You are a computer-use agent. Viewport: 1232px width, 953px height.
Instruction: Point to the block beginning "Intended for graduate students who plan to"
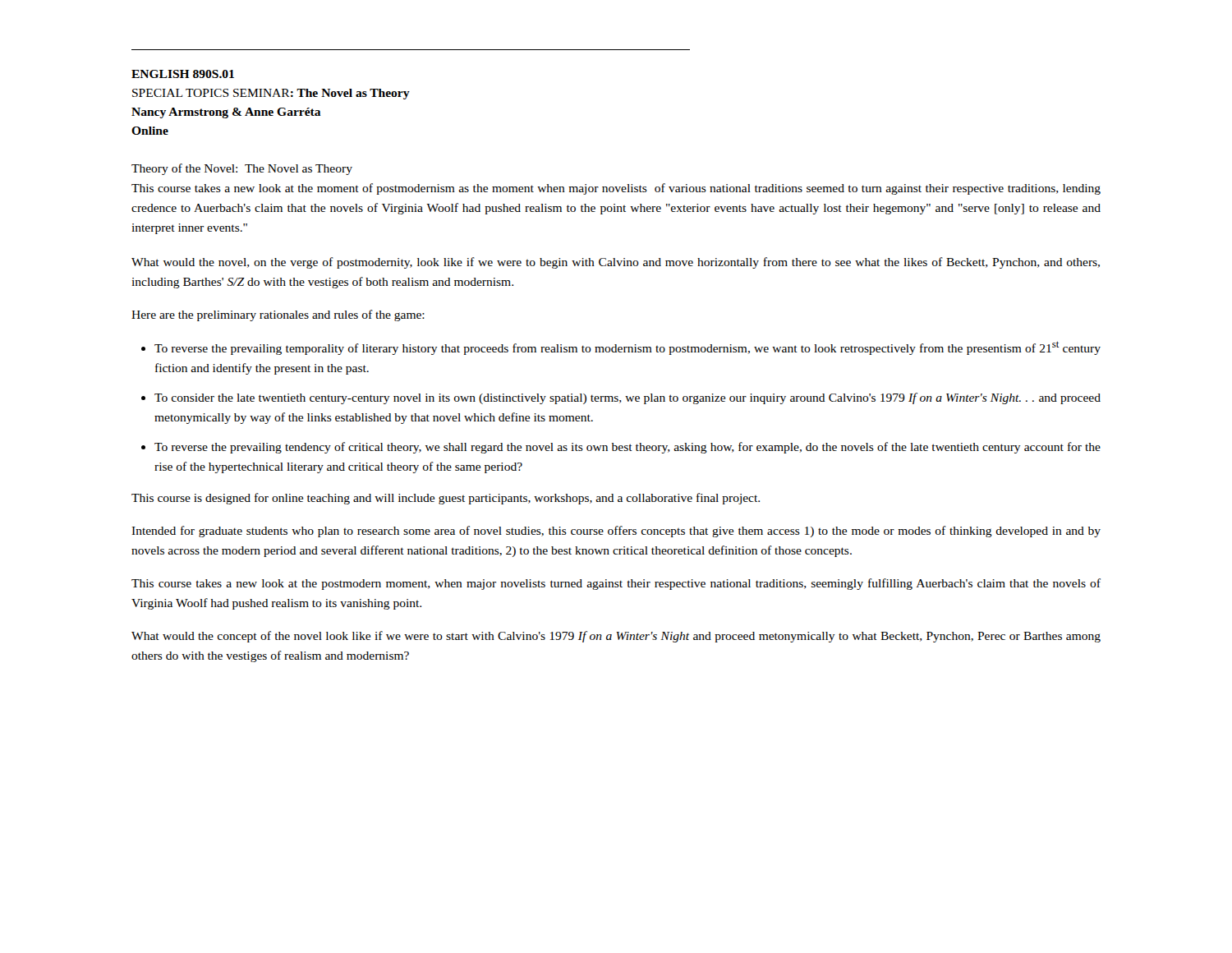point(616,540)
